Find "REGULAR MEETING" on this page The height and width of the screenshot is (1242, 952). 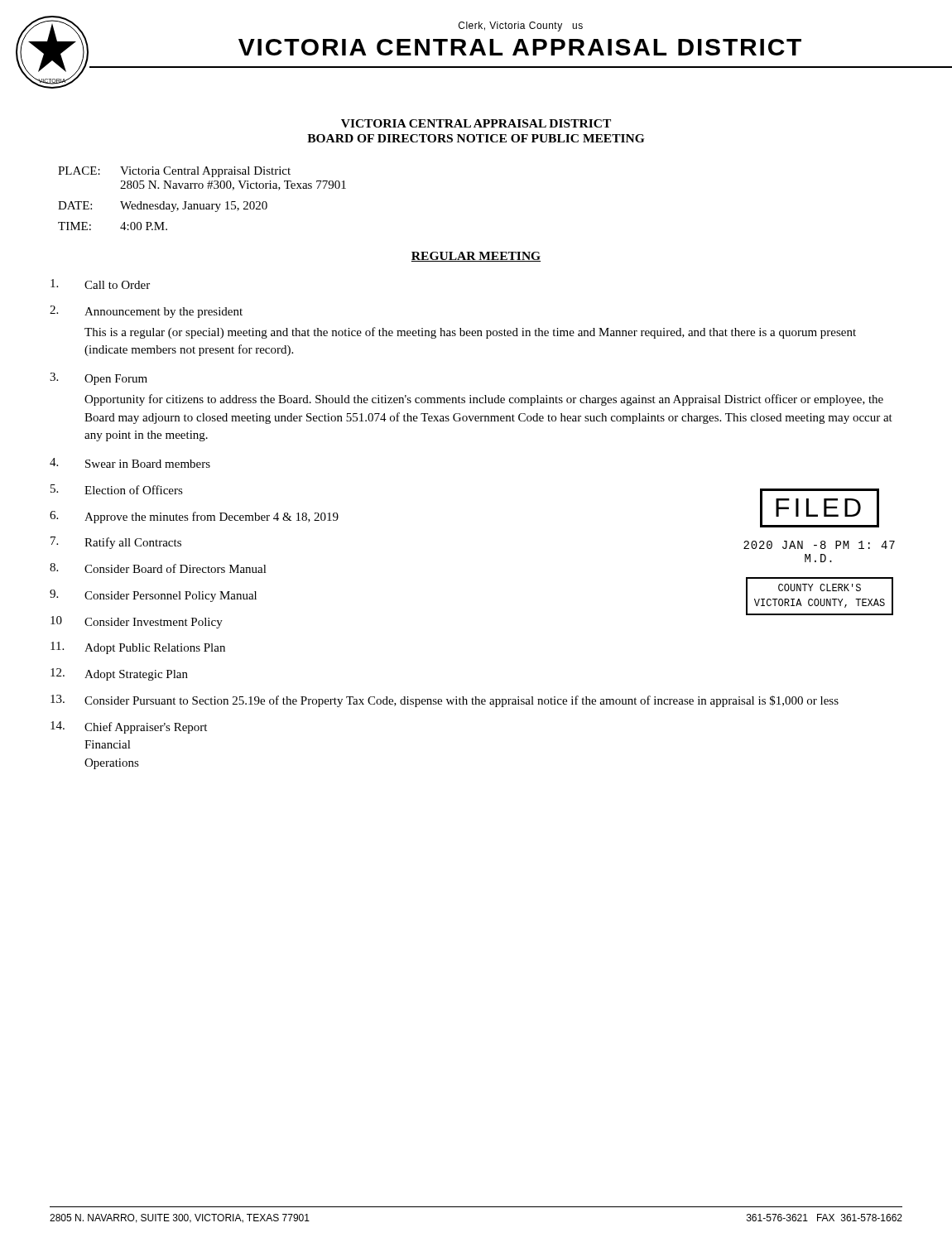pos(476,255)
